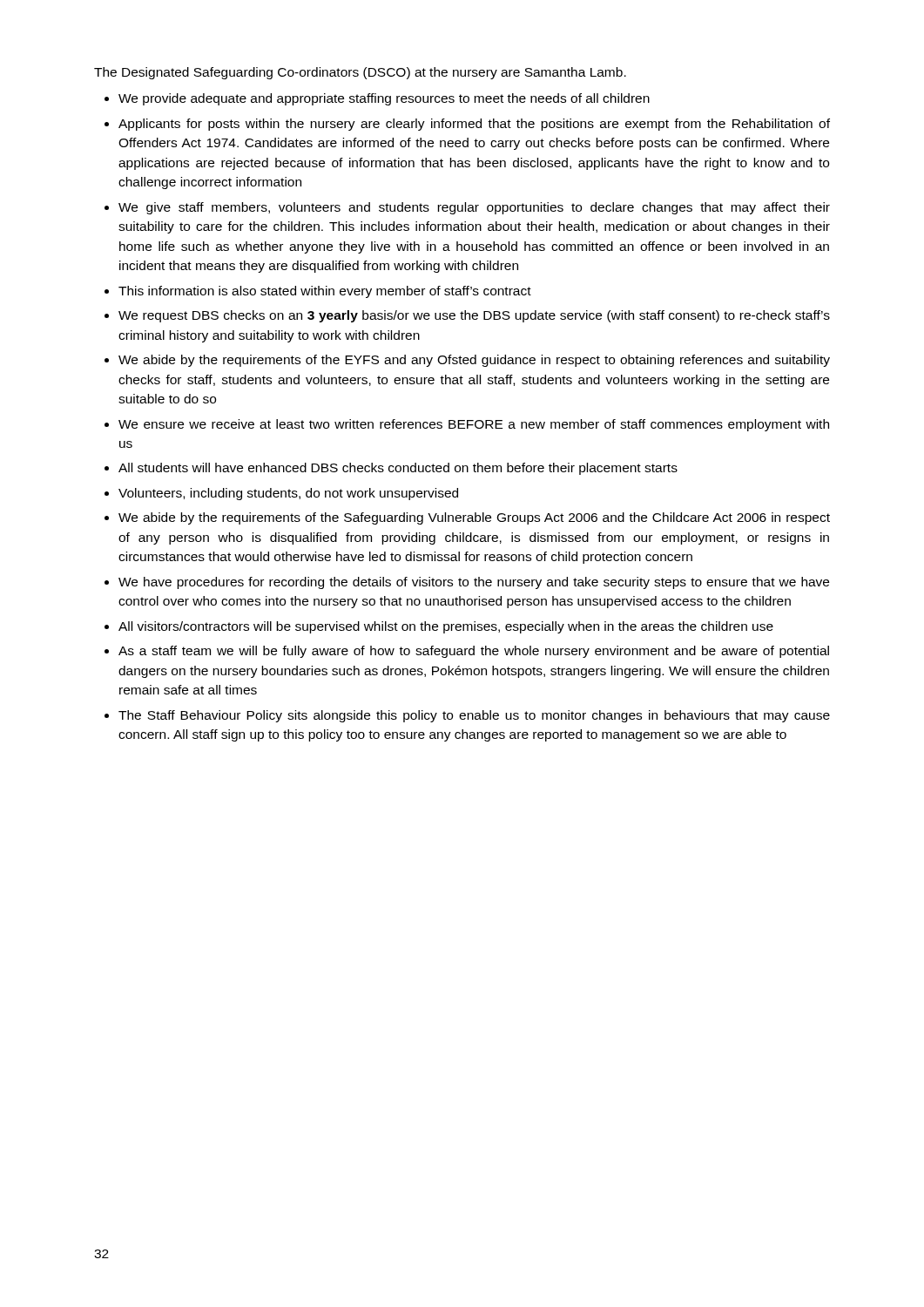Locate the block of text that opens with "All students will have"
Viewport: 924px width, 1307px height.
[398, 468]
